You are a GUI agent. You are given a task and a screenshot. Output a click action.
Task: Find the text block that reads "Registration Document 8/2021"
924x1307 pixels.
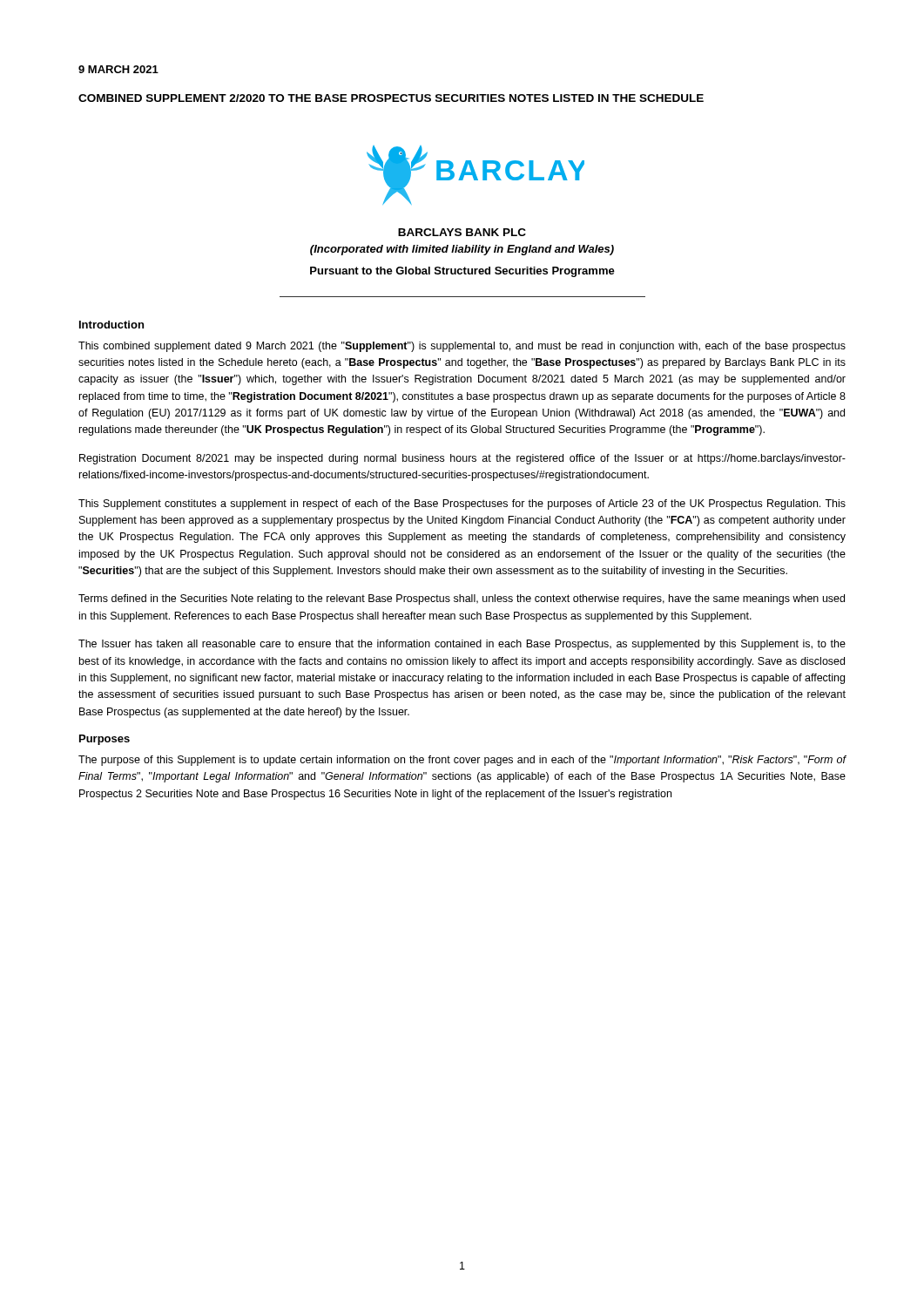coord(462,467)
